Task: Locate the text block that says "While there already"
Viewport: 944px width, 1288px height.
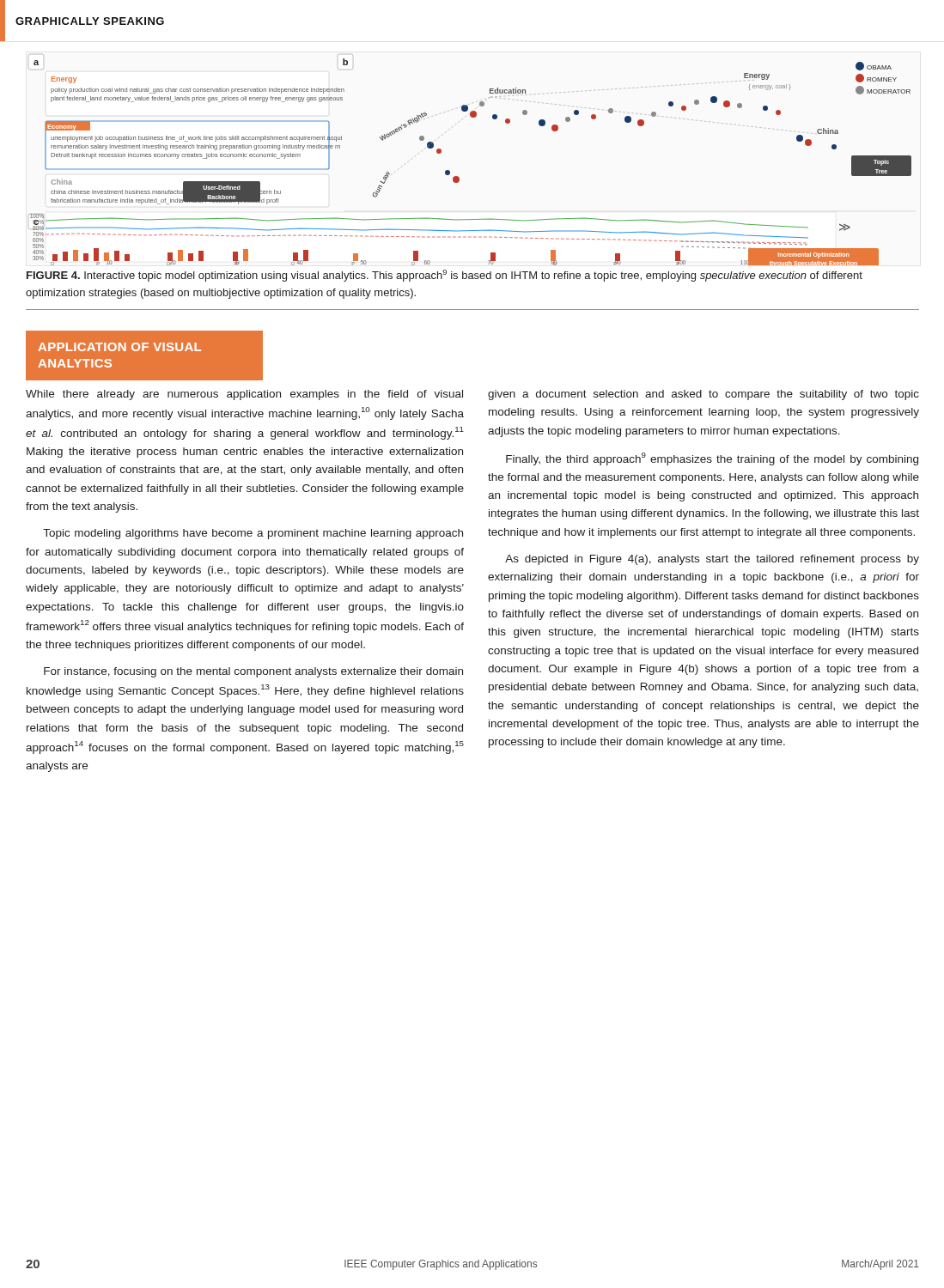Action: point(245,580)
